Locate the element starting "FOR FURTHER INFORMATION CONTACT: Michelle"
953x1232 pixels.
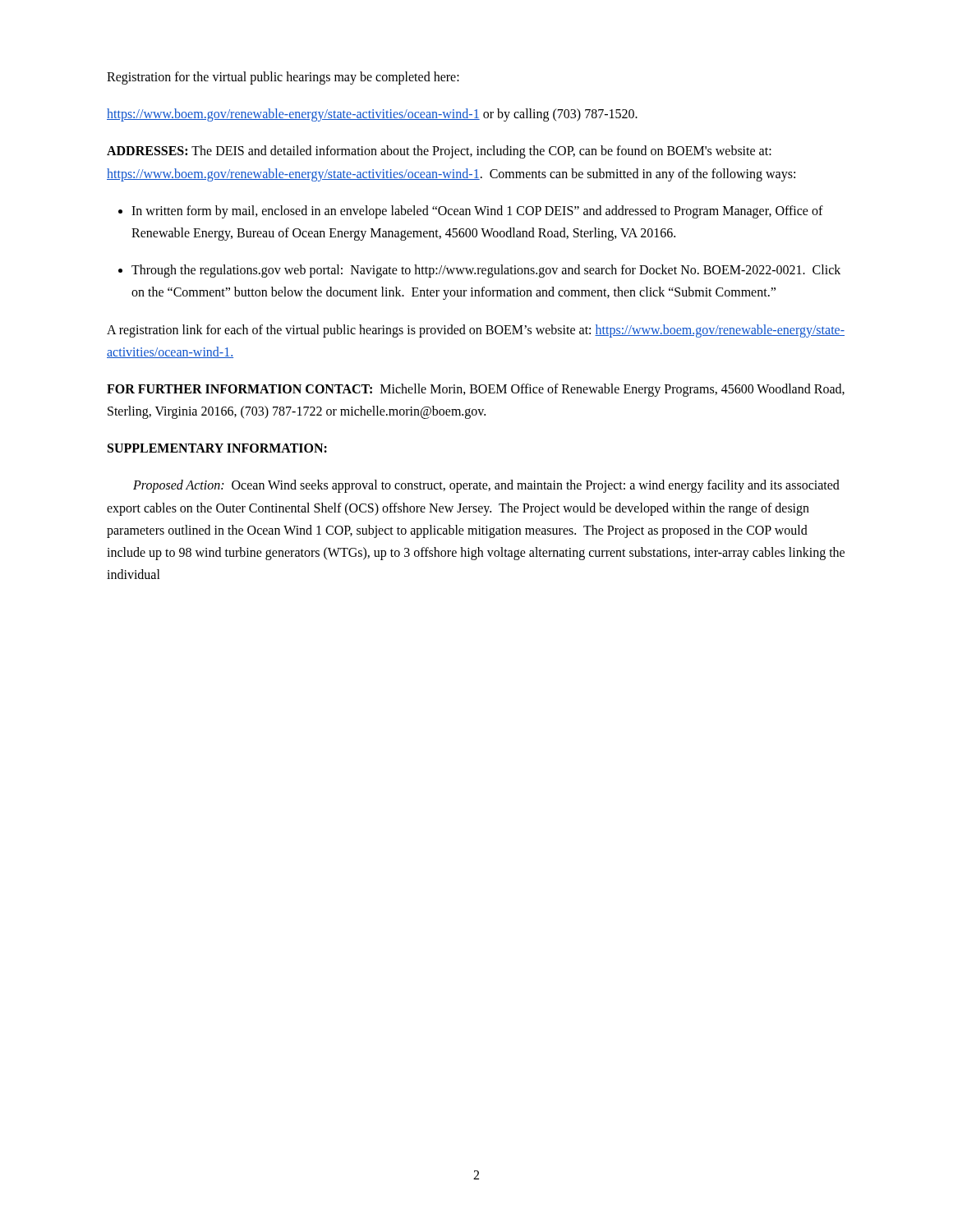(x=476, y=400)
